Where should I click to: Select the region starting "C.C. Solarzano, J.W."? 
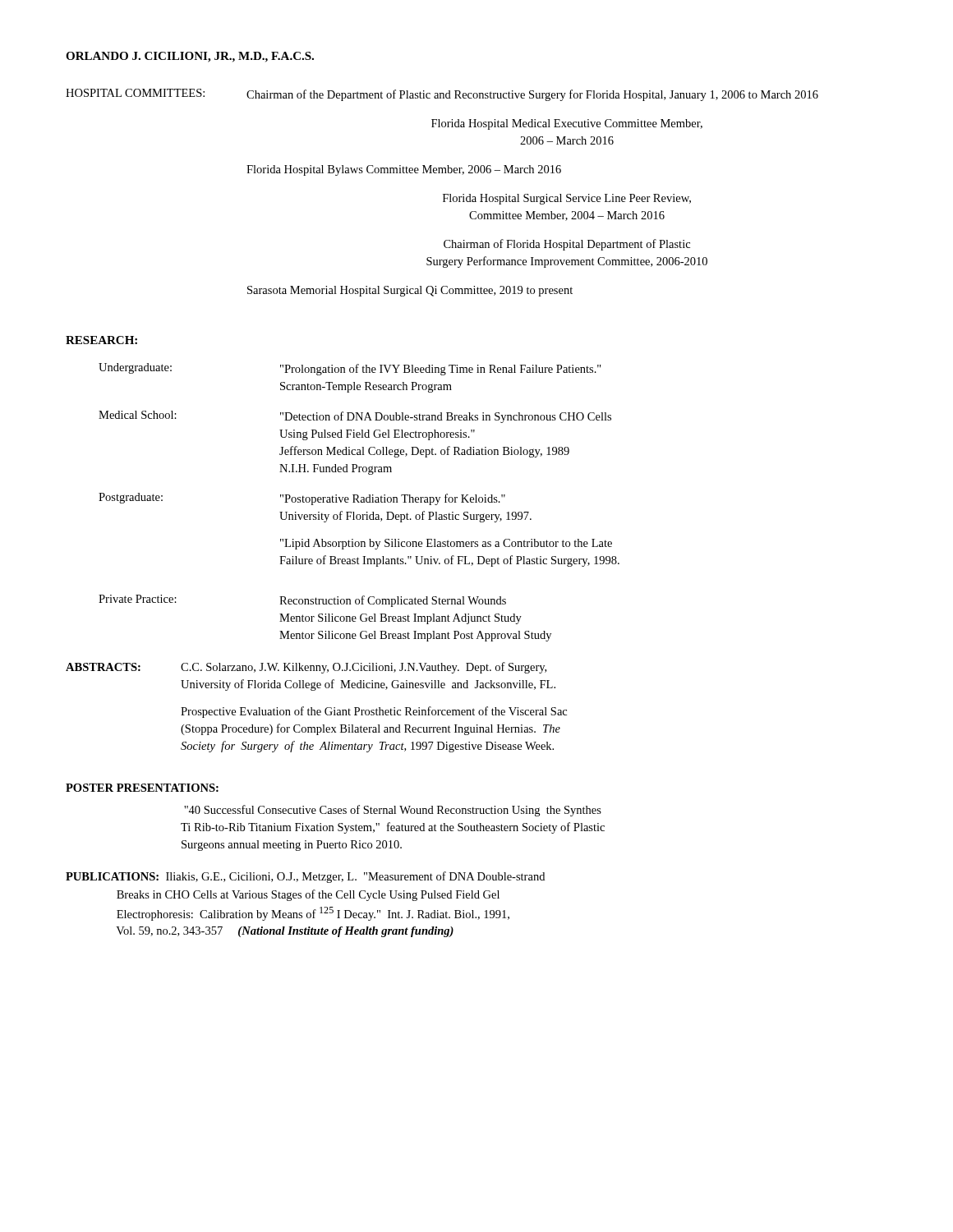coord(369,676)
